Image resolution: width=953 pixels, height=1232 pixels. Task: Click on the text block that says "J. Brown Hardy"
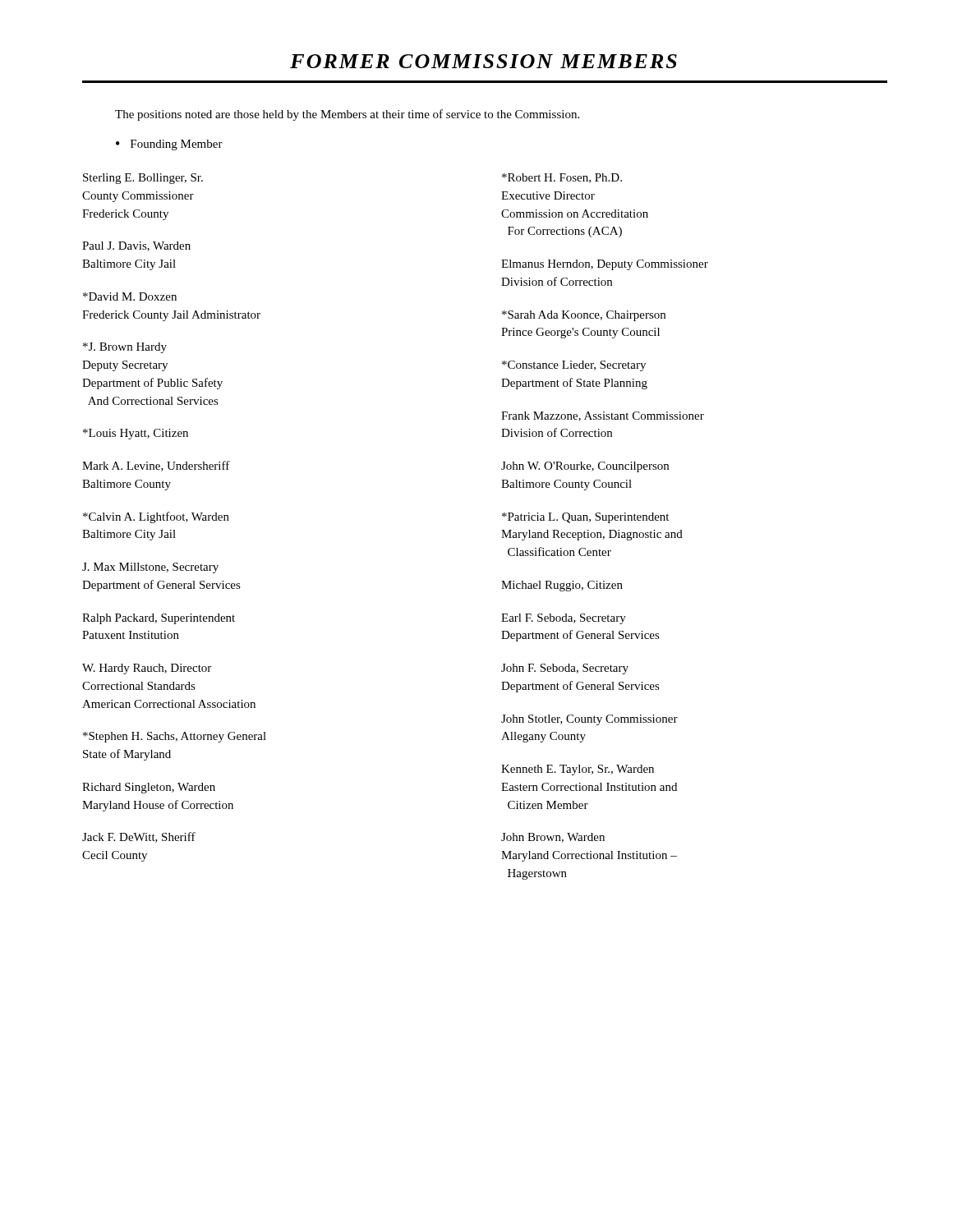pos(125,348)
